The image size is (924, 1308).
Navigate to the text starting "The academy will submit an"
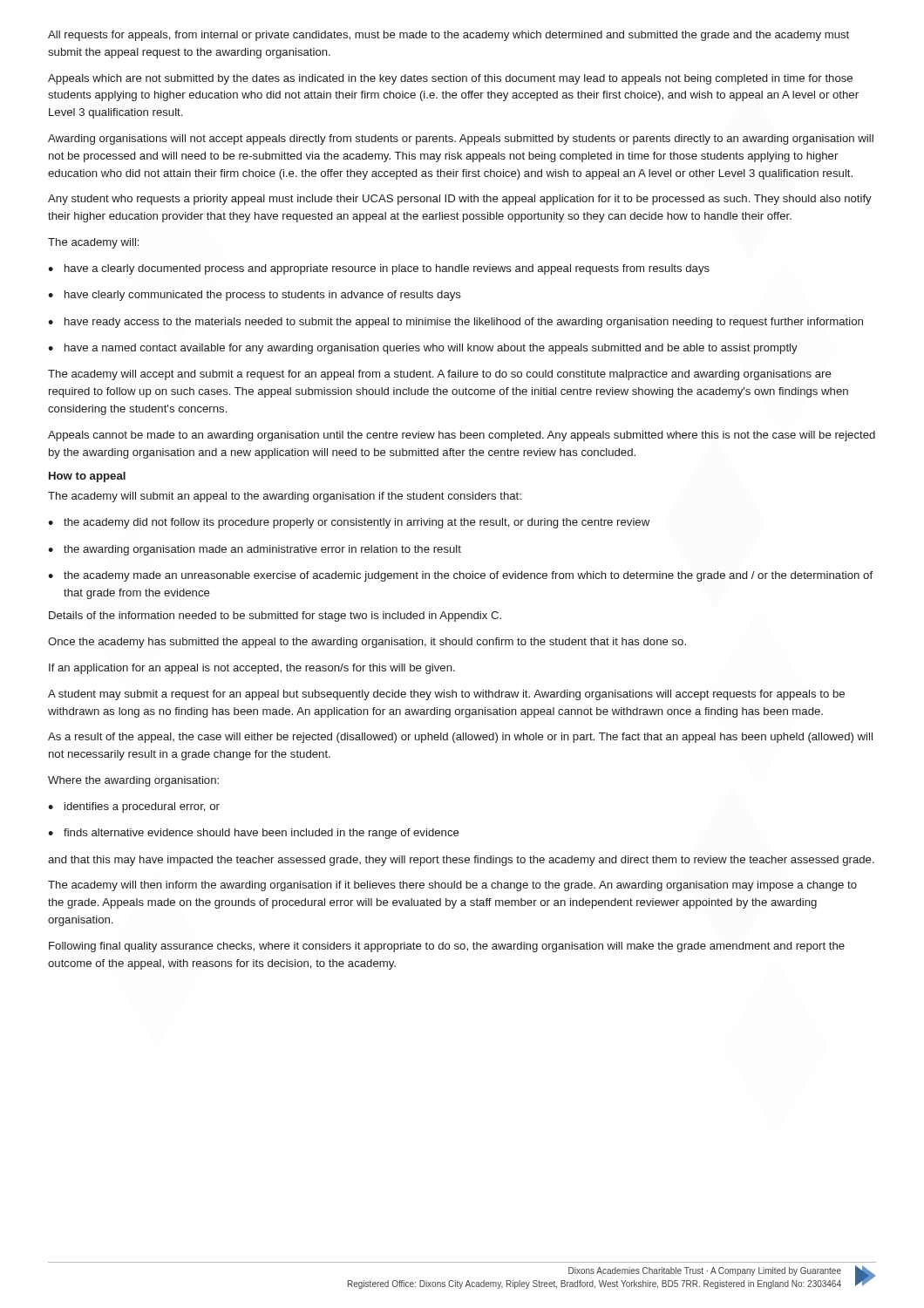285,496
